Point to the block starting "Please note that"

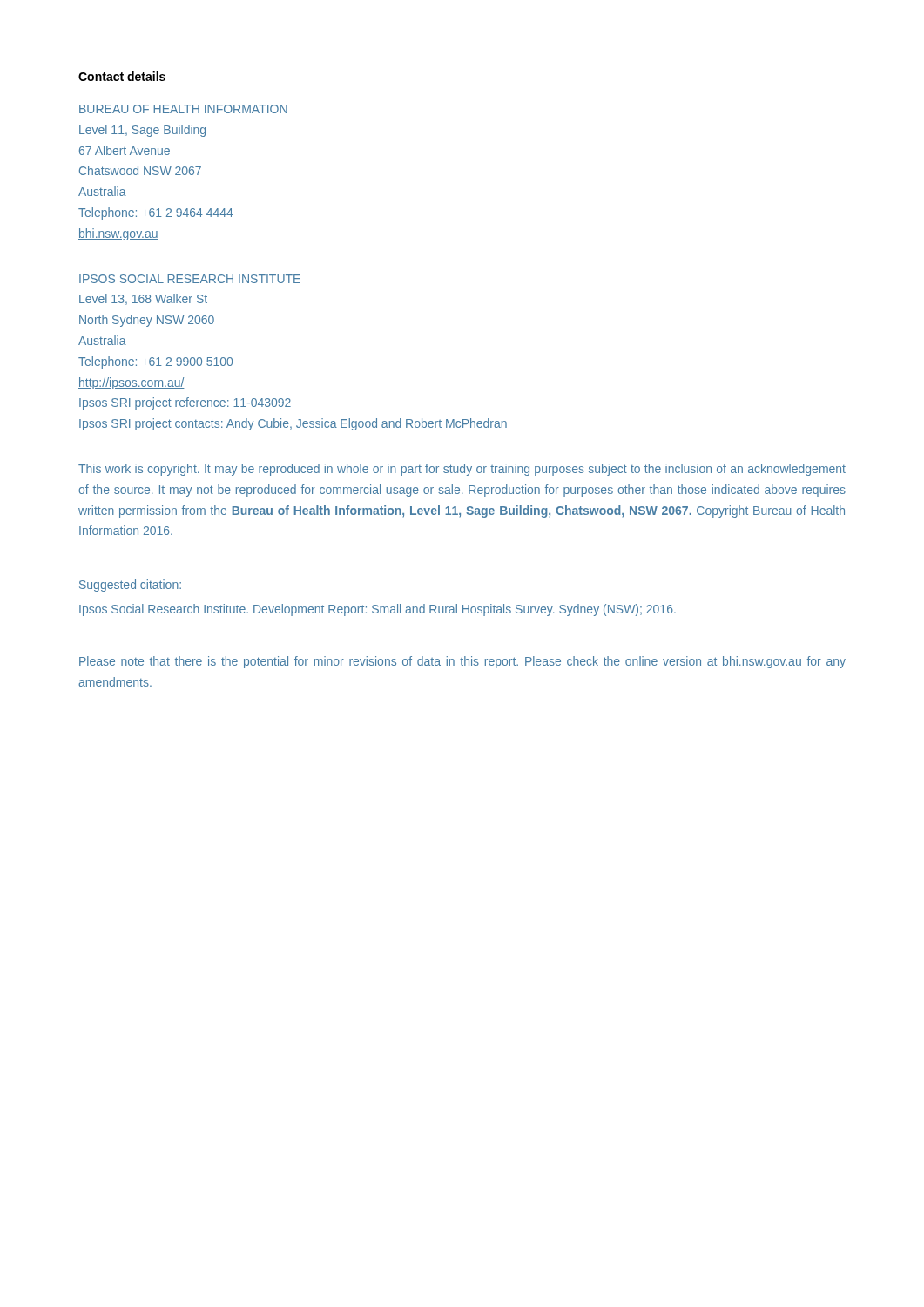462,671
